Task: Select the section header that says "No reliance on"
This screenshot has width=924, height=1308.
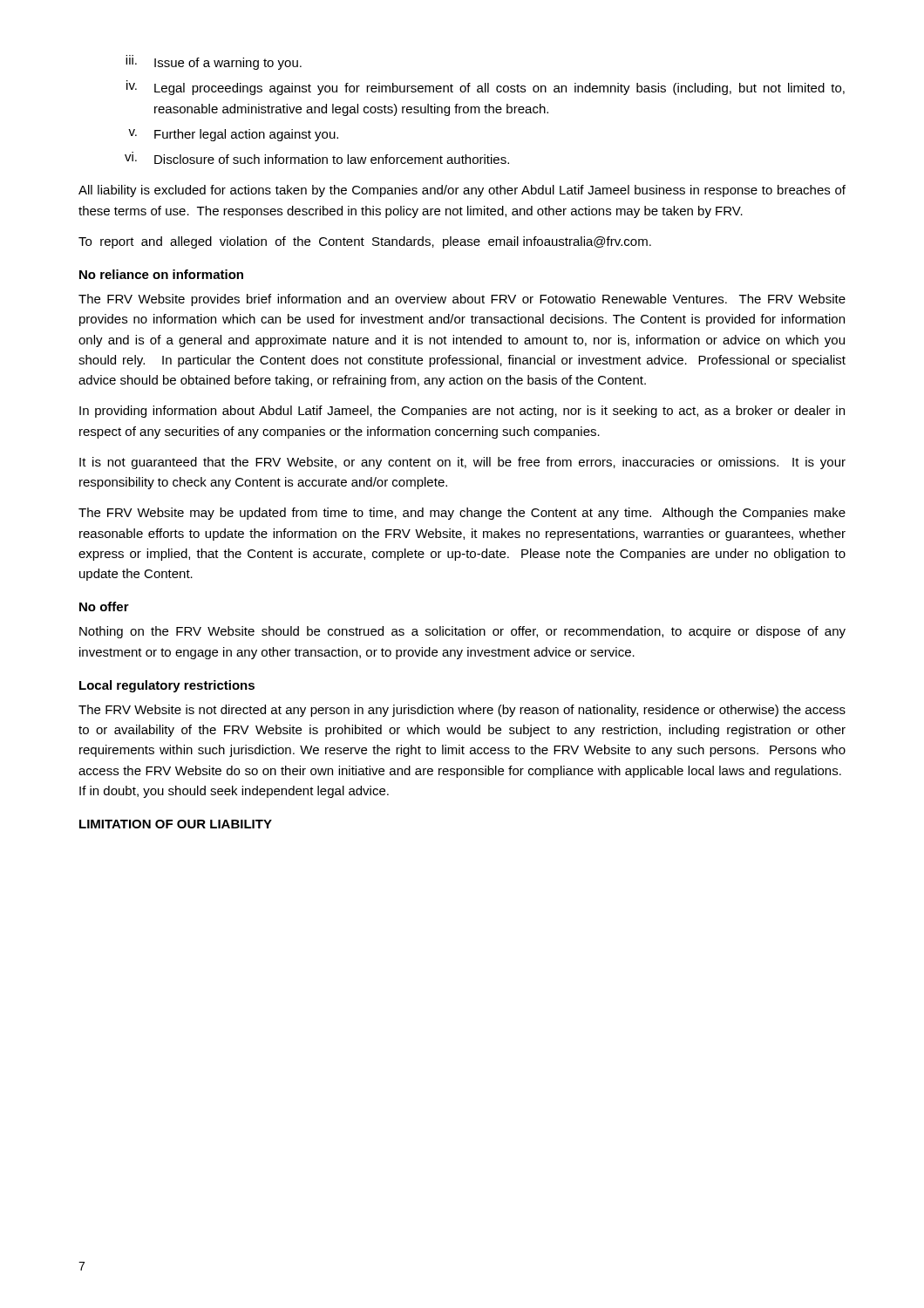Action: 161,274
